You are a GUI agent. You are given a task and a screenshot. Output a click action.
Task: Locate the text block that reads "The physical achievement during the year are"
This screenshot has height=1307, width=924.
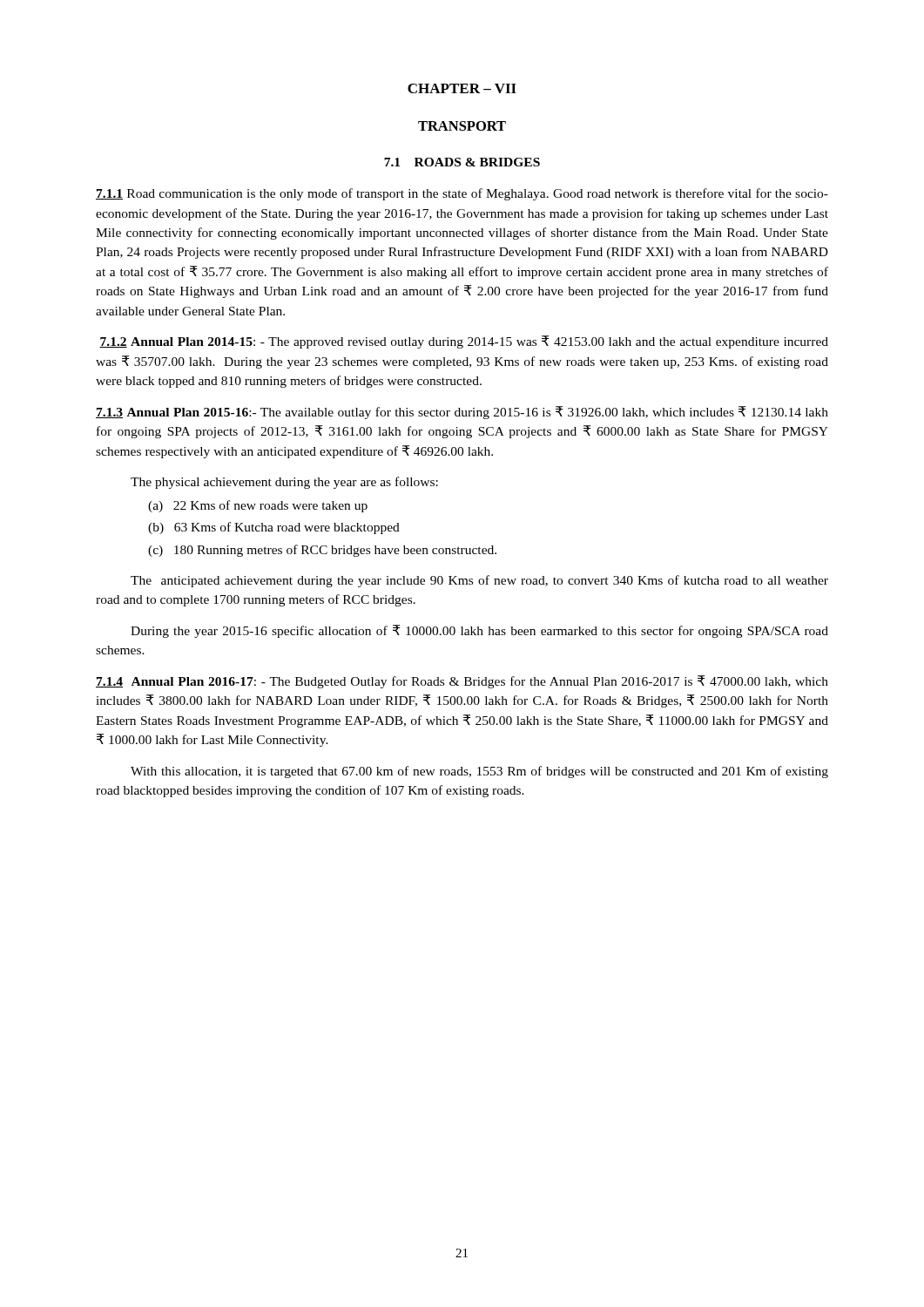[285, 482]
